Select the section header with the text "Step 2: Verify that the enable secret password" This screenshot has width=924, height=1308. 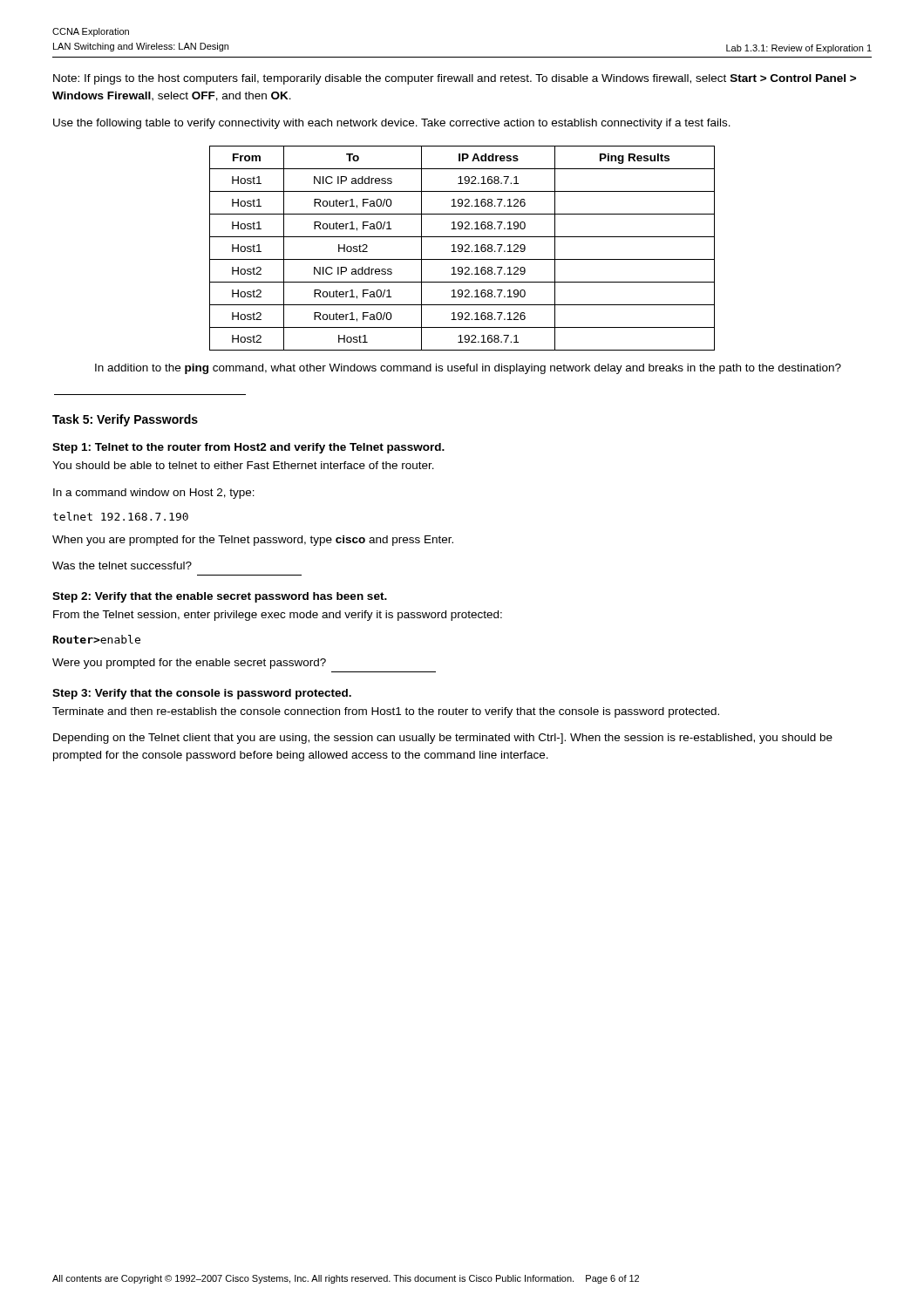tap(220, 596)
